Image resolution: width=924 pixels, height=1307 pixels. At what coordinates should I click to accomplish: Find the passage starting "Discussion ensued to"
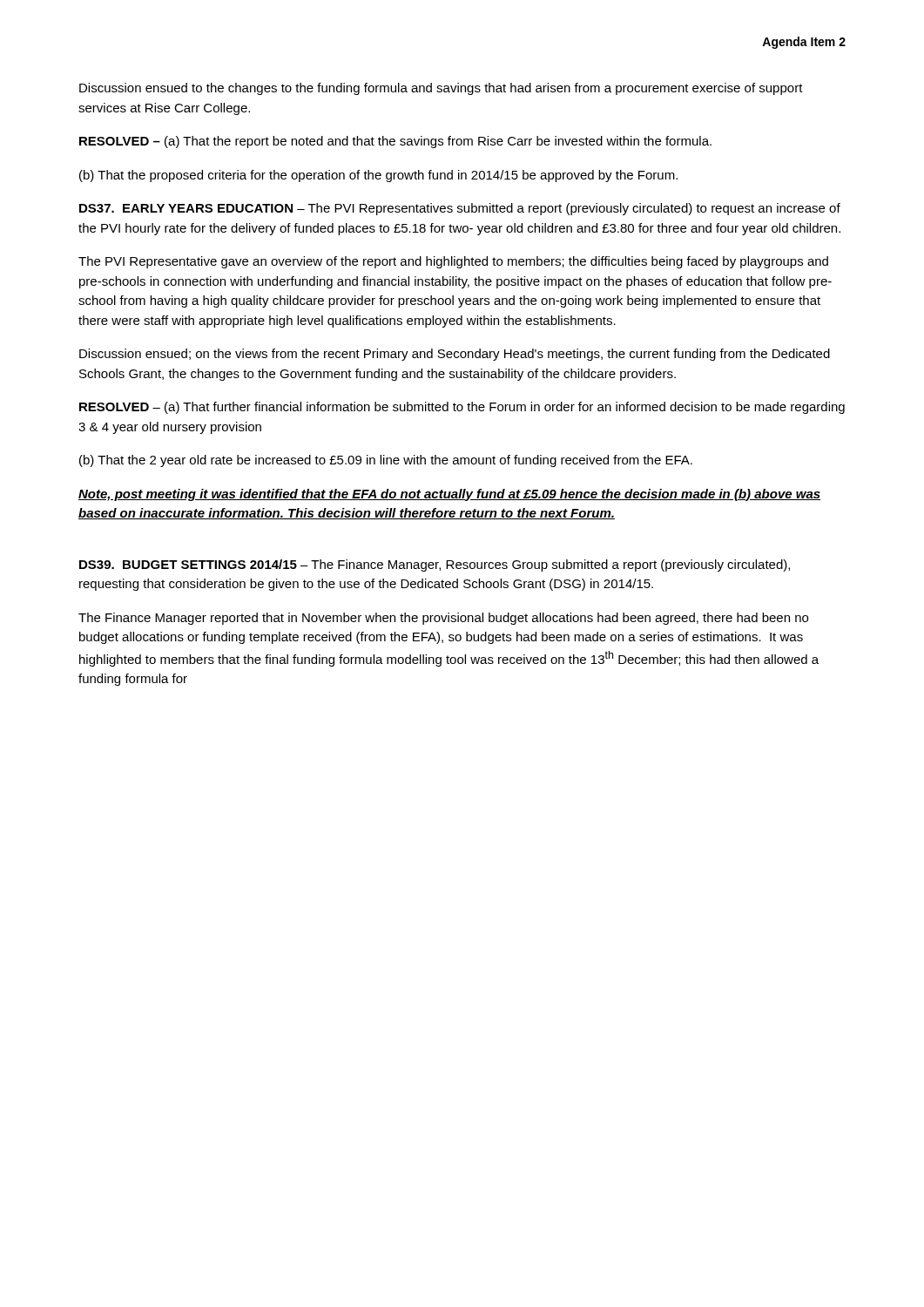(440, 97)
